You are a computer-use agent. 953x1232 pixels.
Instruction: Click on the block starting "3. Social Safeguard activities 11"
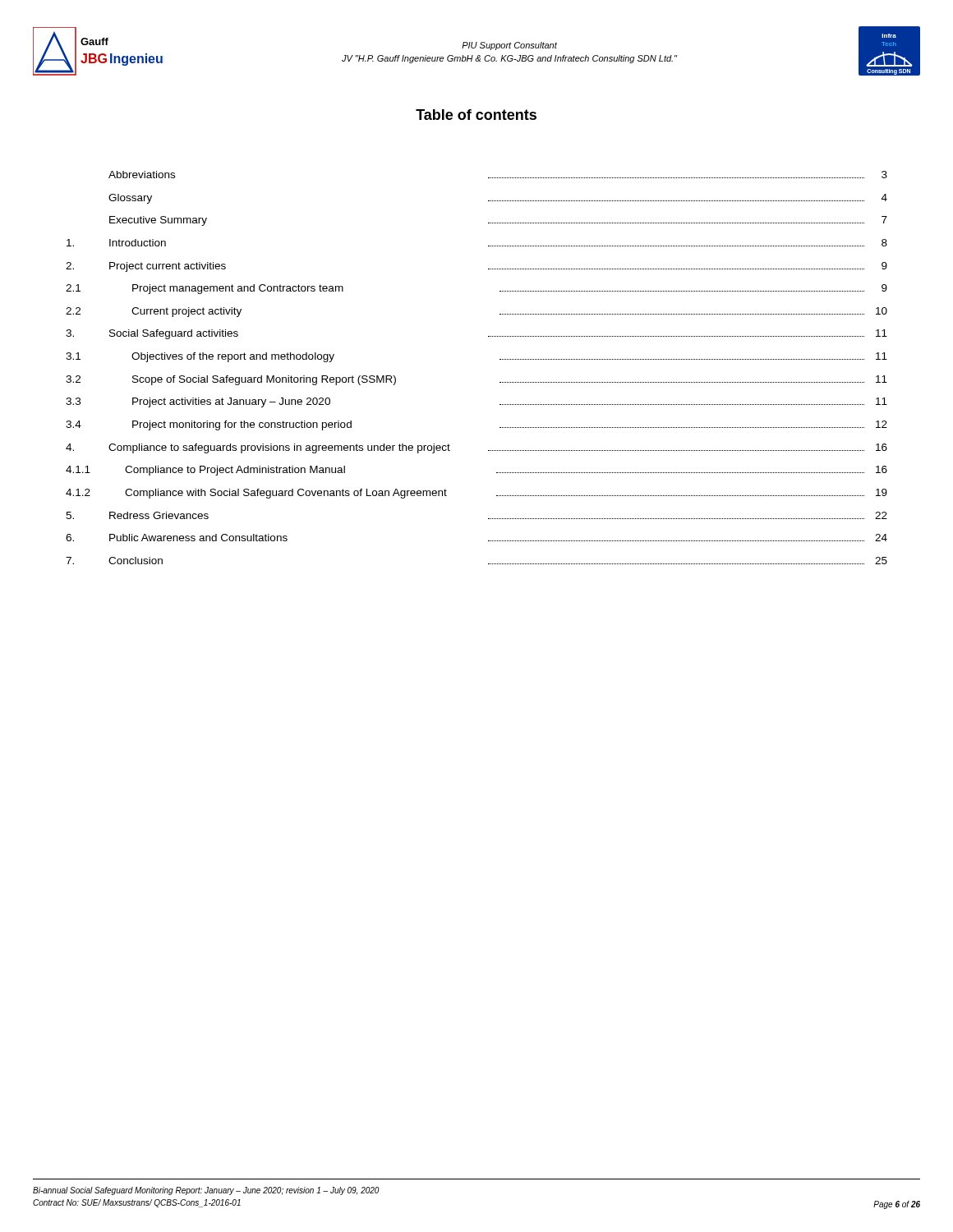click(x=175, y=336)
